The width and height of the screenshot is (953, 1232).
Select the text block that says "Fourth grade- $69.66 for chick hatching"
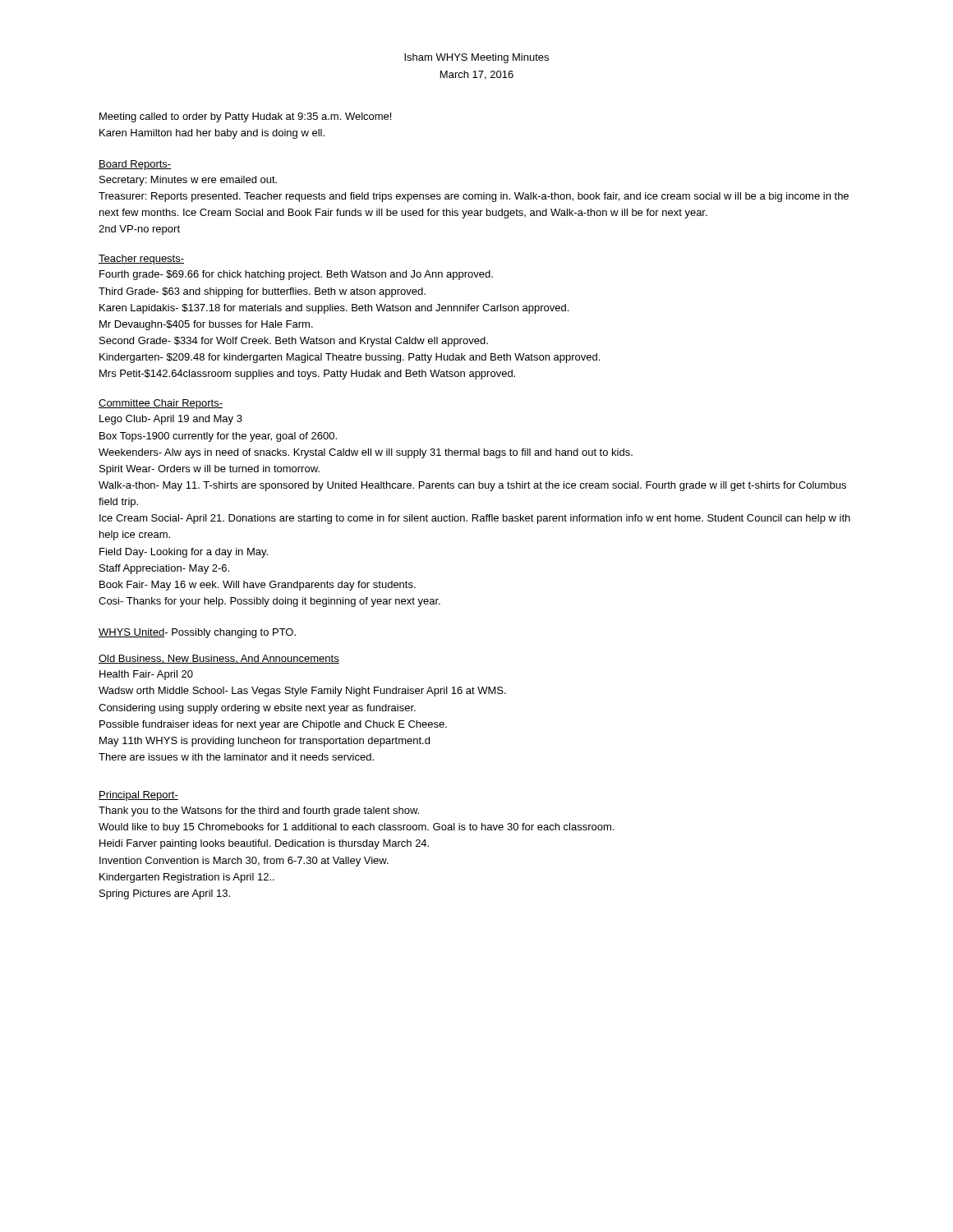click(x=296, y=275)
